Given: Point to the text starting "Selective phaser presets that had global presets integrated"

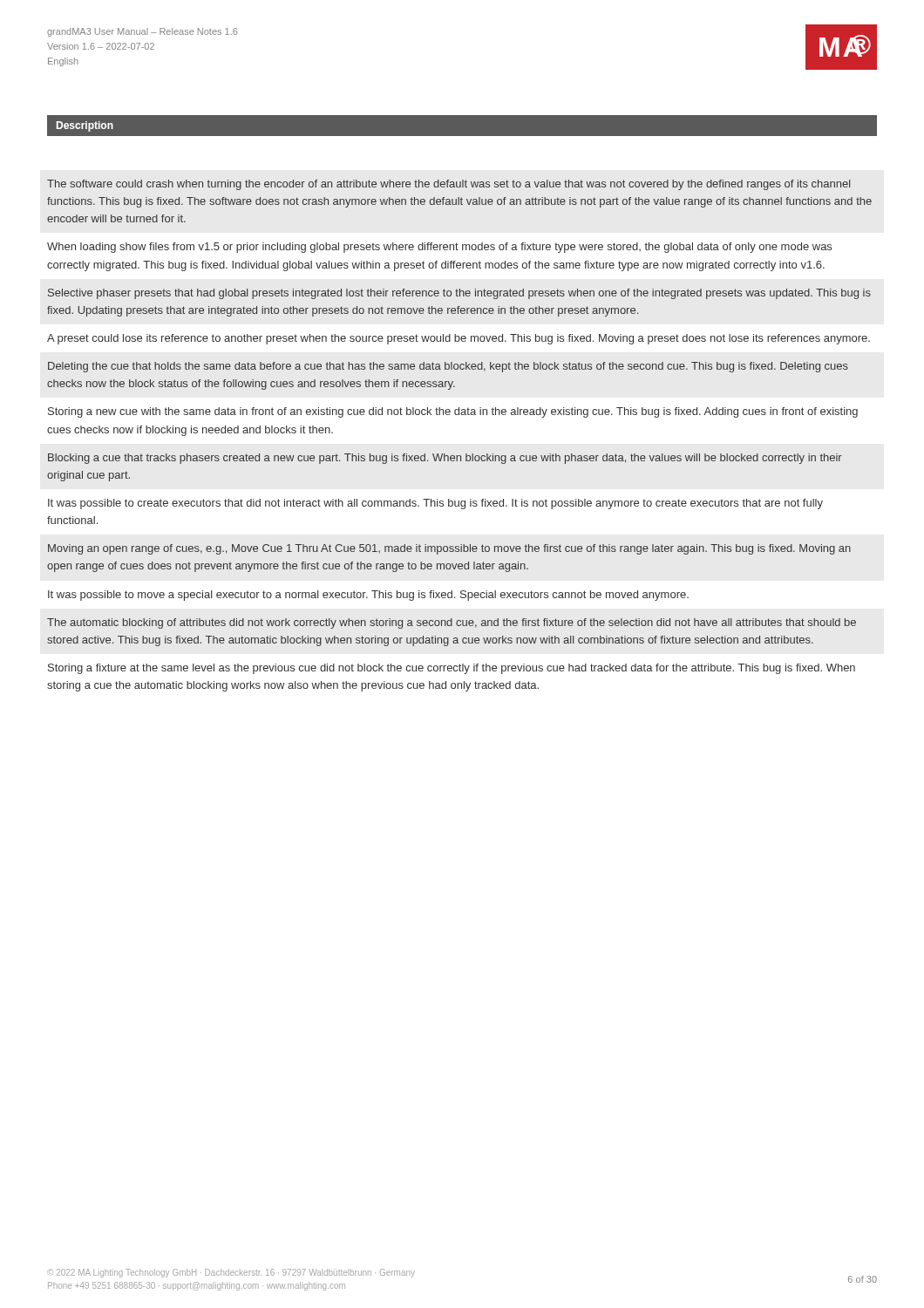Looking at the screenshot, I should tap(459, 301).
